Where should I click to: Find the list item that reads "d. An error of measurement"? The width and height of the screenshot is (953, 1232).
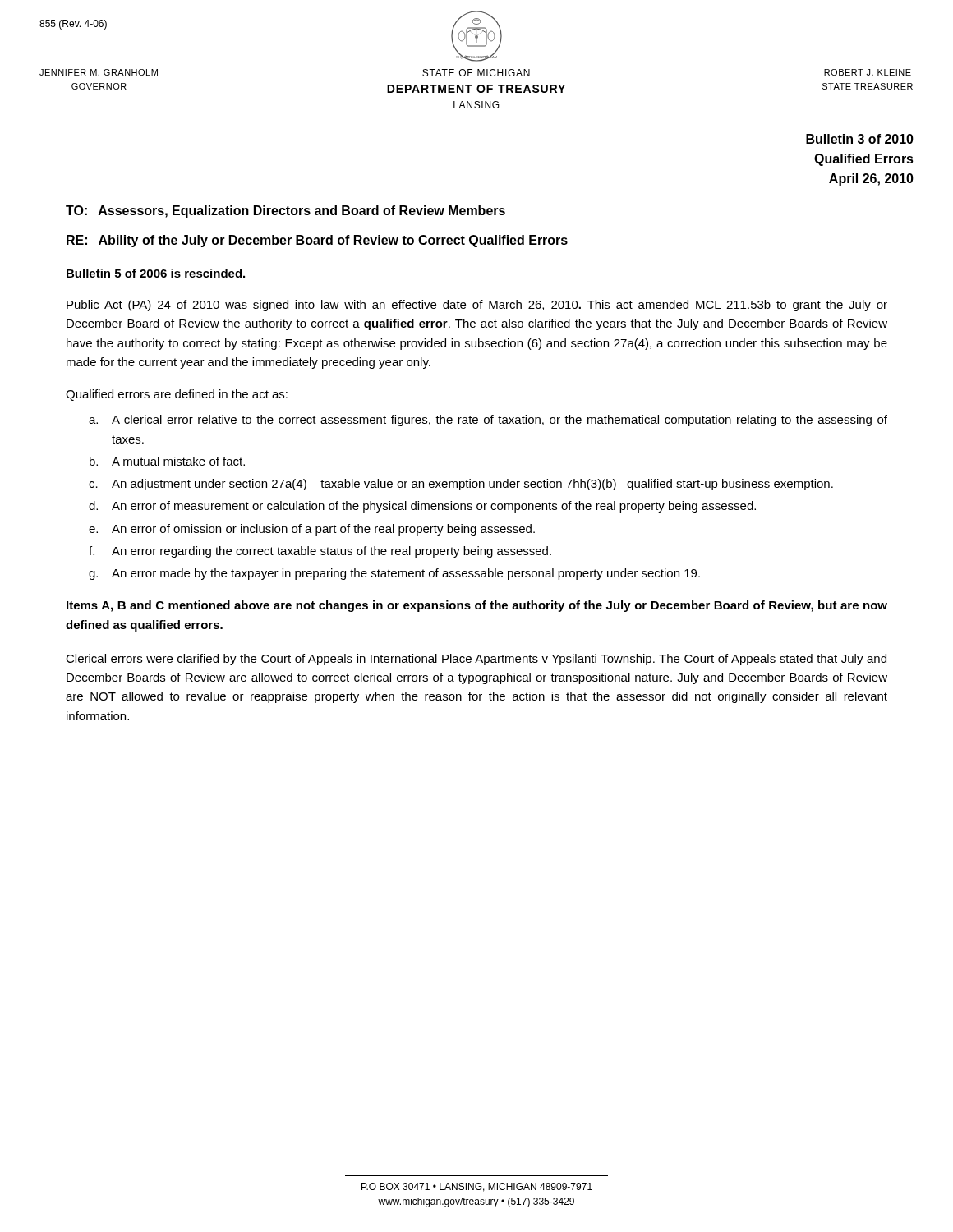pyautogui.click(x=423, y=506)
